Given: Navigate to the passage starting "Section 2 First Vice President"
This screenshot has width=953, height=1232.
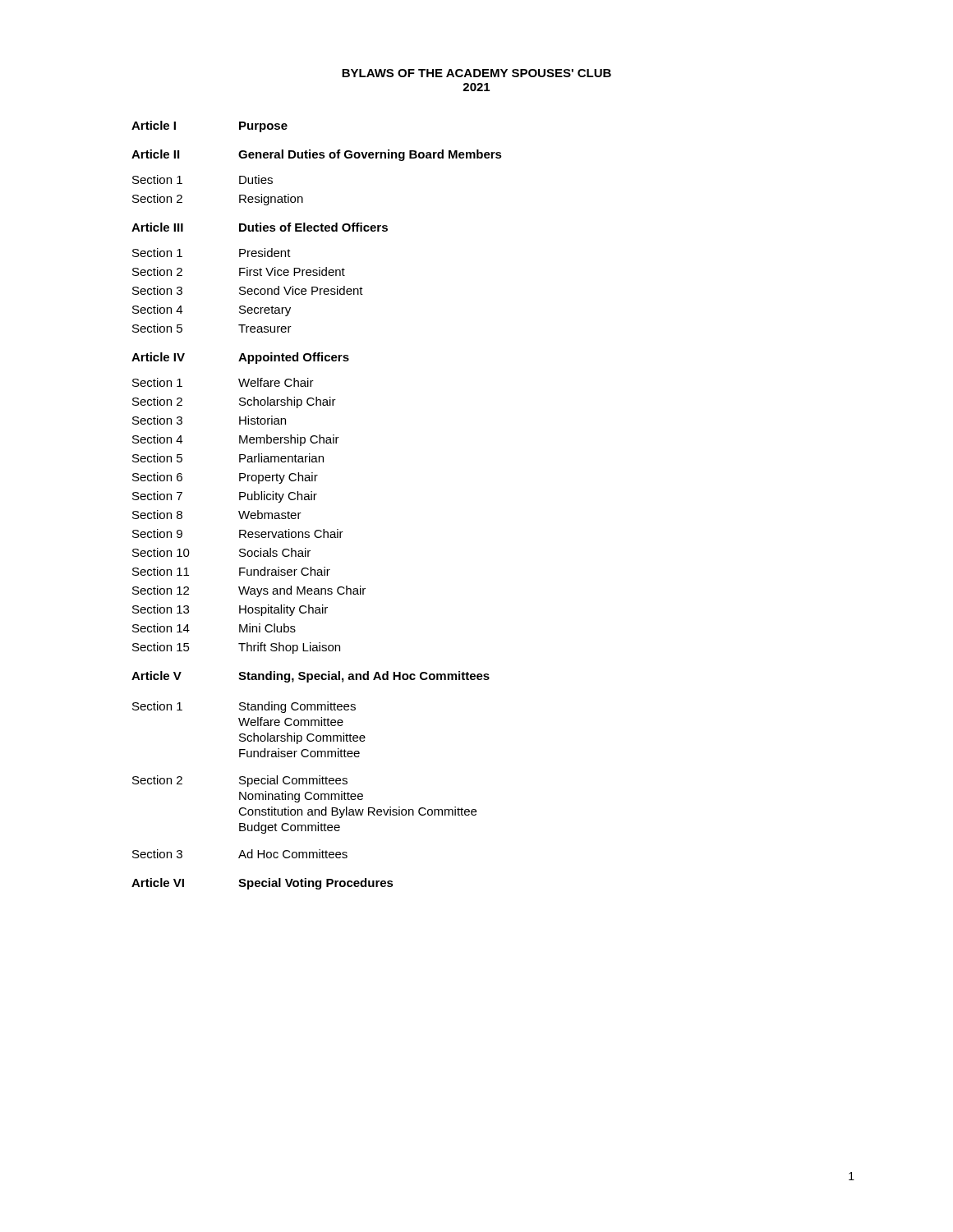Looking at the screenshot, I should 239,271.
